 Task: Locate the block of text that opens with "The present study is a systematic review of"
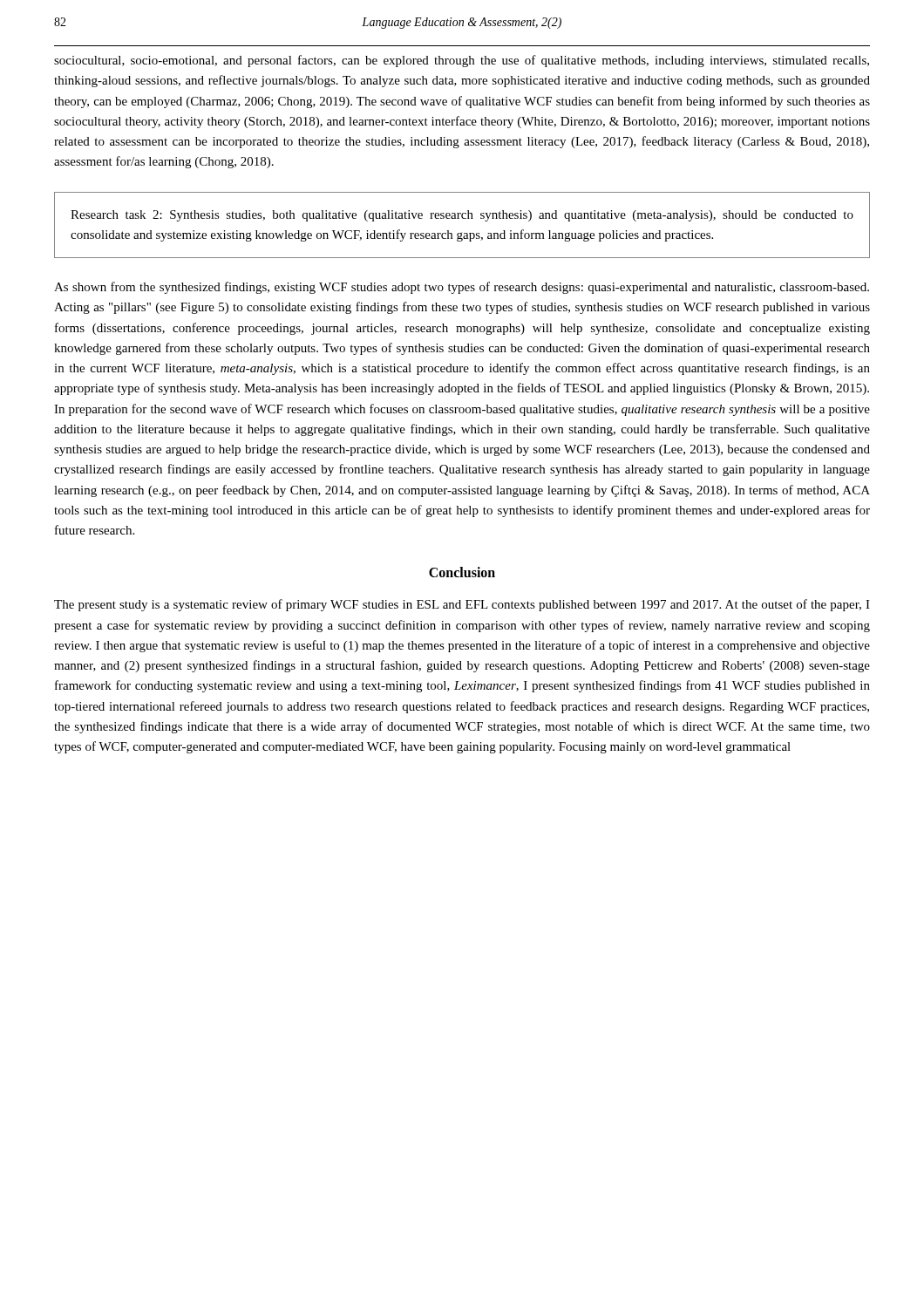pyautogui.click(x=462, y=675)
